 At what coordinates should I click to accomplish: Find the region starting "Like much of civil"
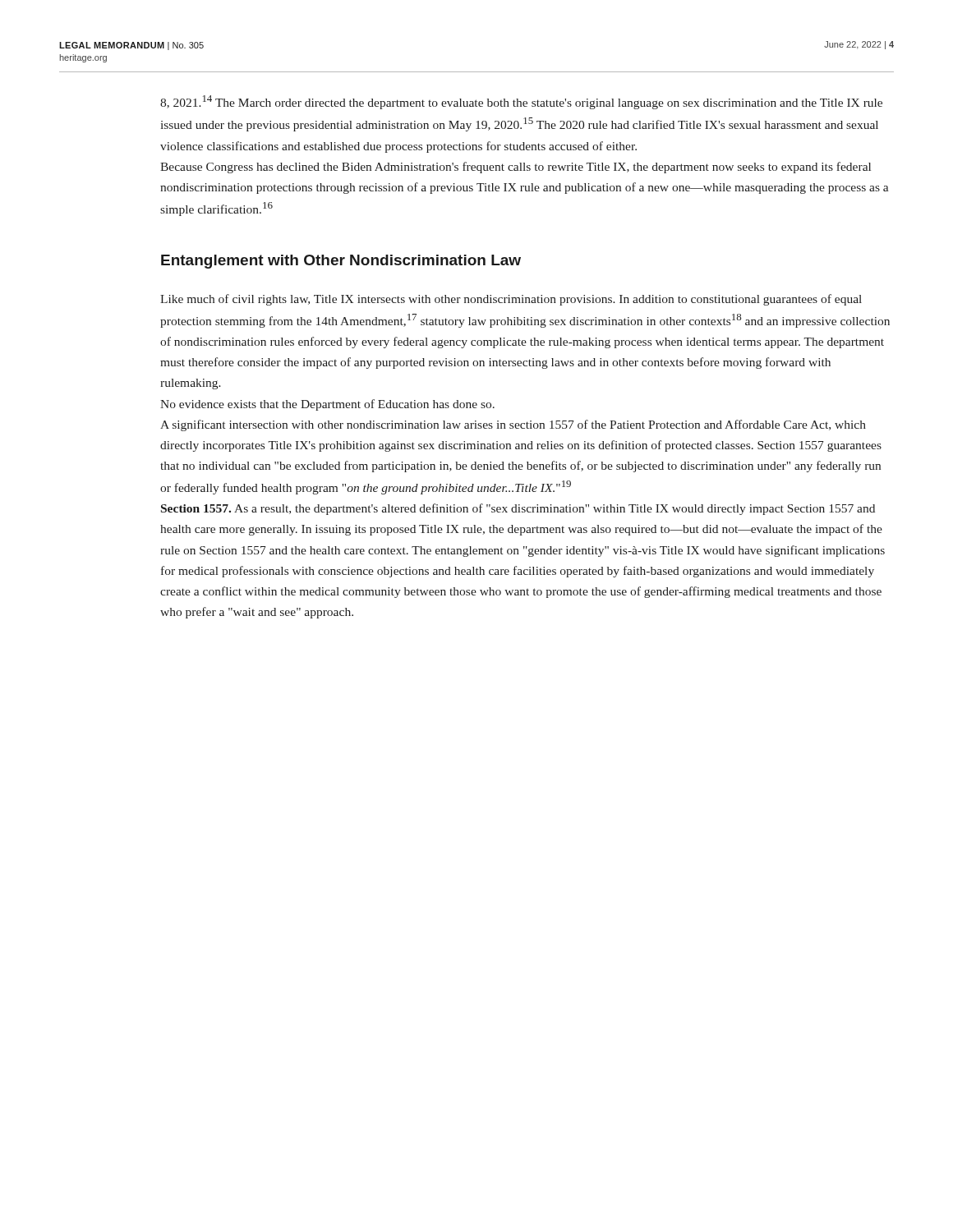click(527, 455)
